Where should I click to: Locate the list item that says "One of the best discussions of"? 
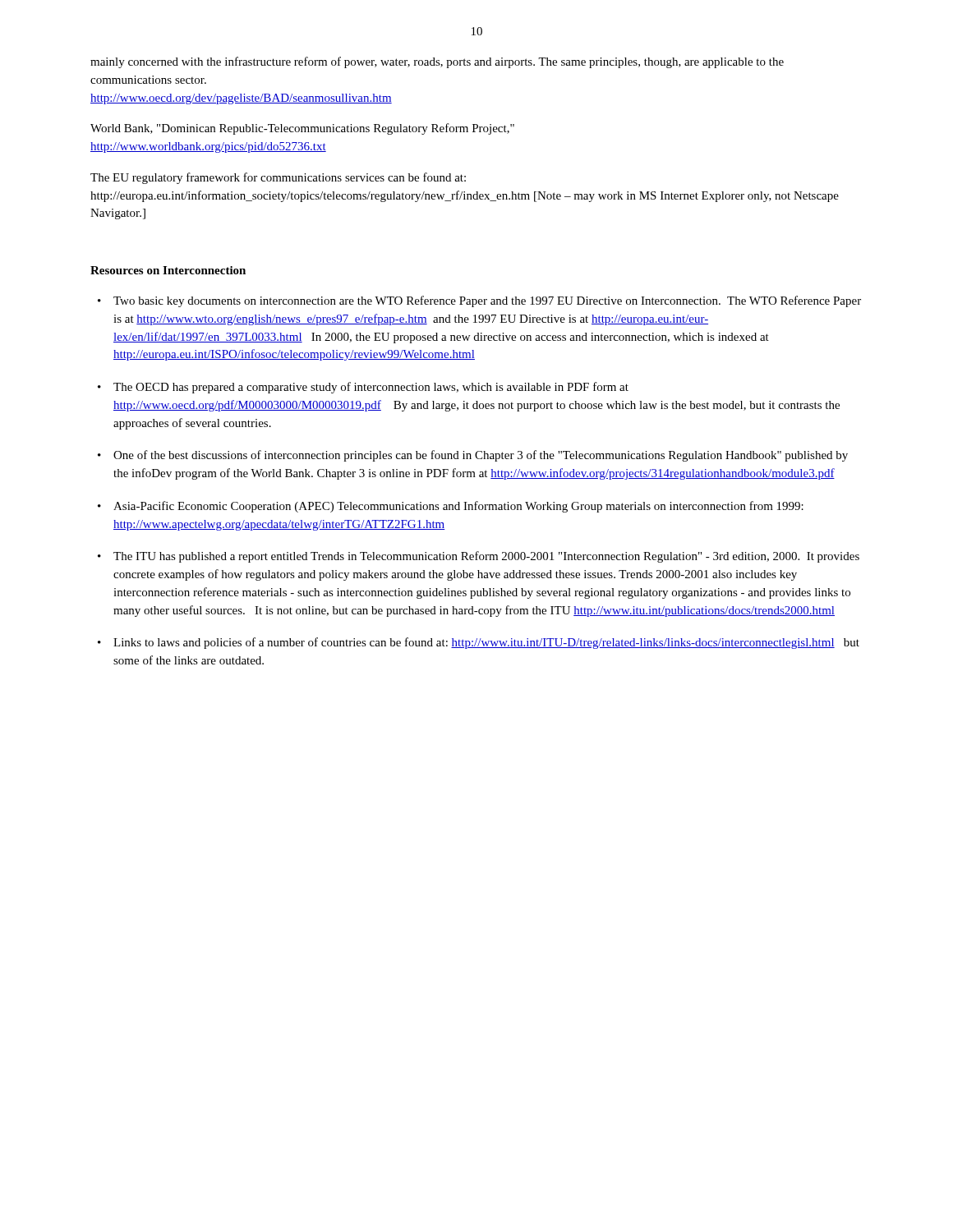tap(481, 464)
